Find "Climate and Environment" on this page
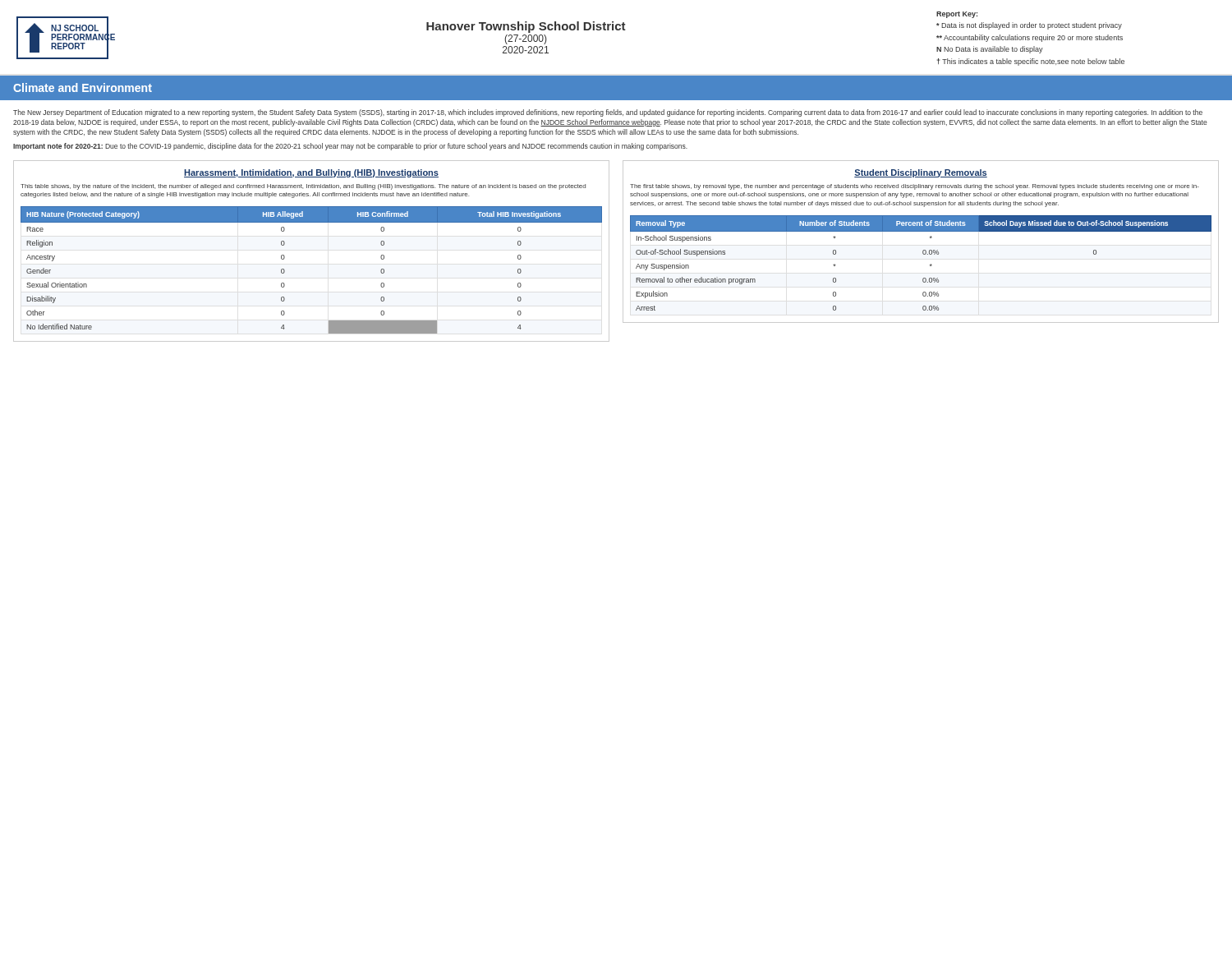 (82, 88)
